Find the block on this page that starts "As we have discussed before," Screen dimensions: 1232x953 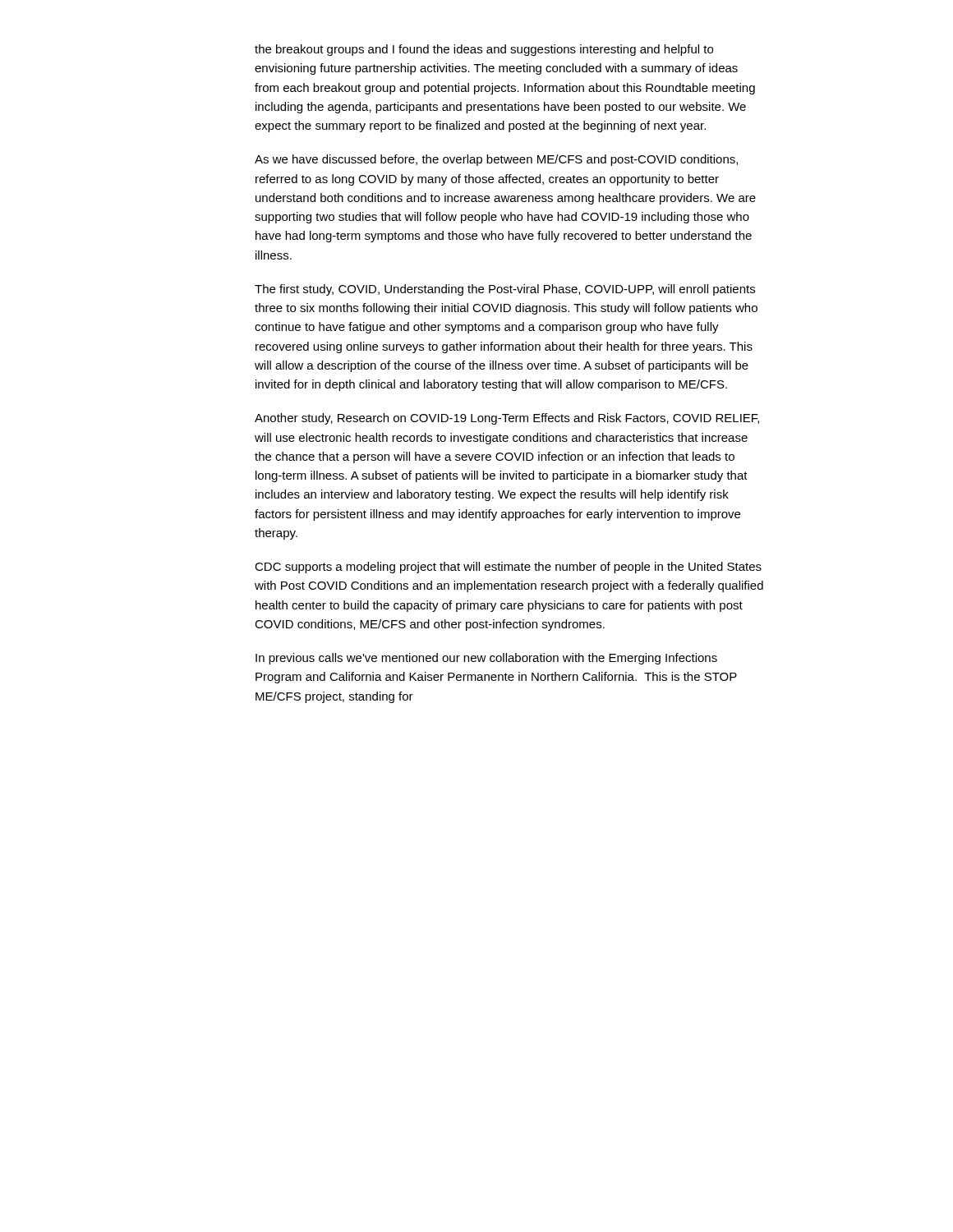(x=505, y=207)
